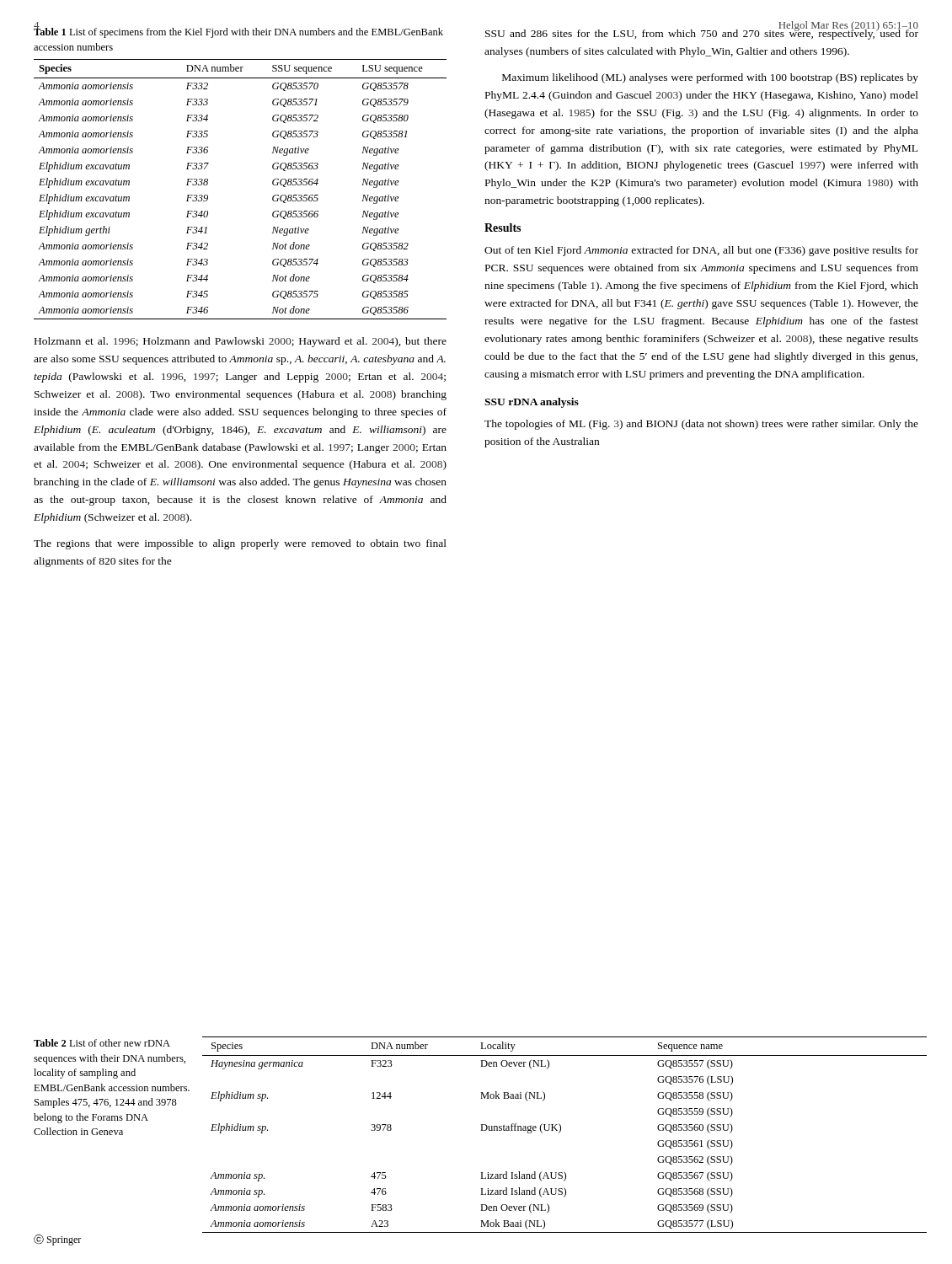The image size is (952, 1264).
Task: Locate the section header that says "SSU rDNA analysis"
Action: 532,401
